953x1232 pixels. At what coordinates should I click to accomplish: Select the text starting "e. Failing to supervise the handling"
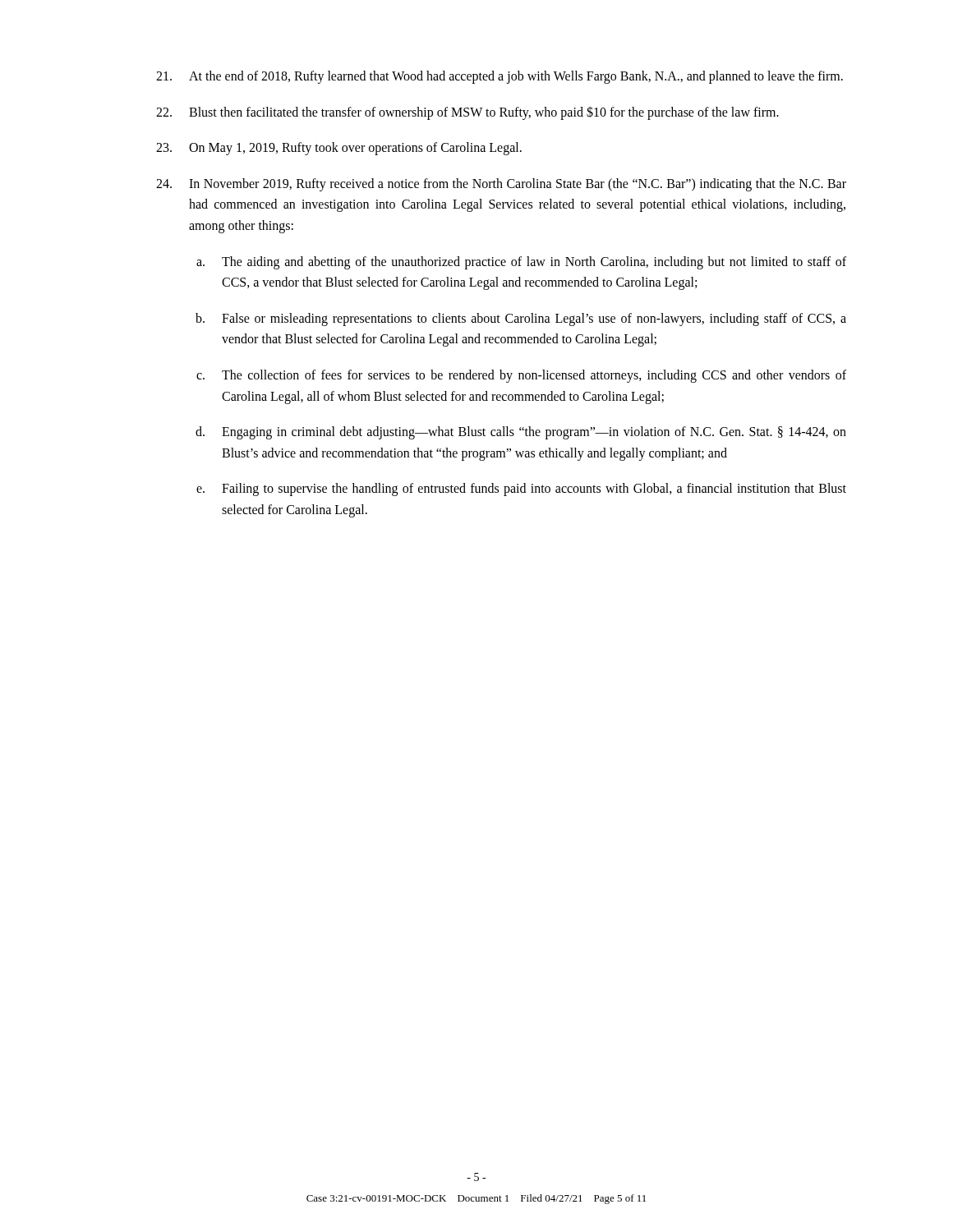click(x=476, y=499)
